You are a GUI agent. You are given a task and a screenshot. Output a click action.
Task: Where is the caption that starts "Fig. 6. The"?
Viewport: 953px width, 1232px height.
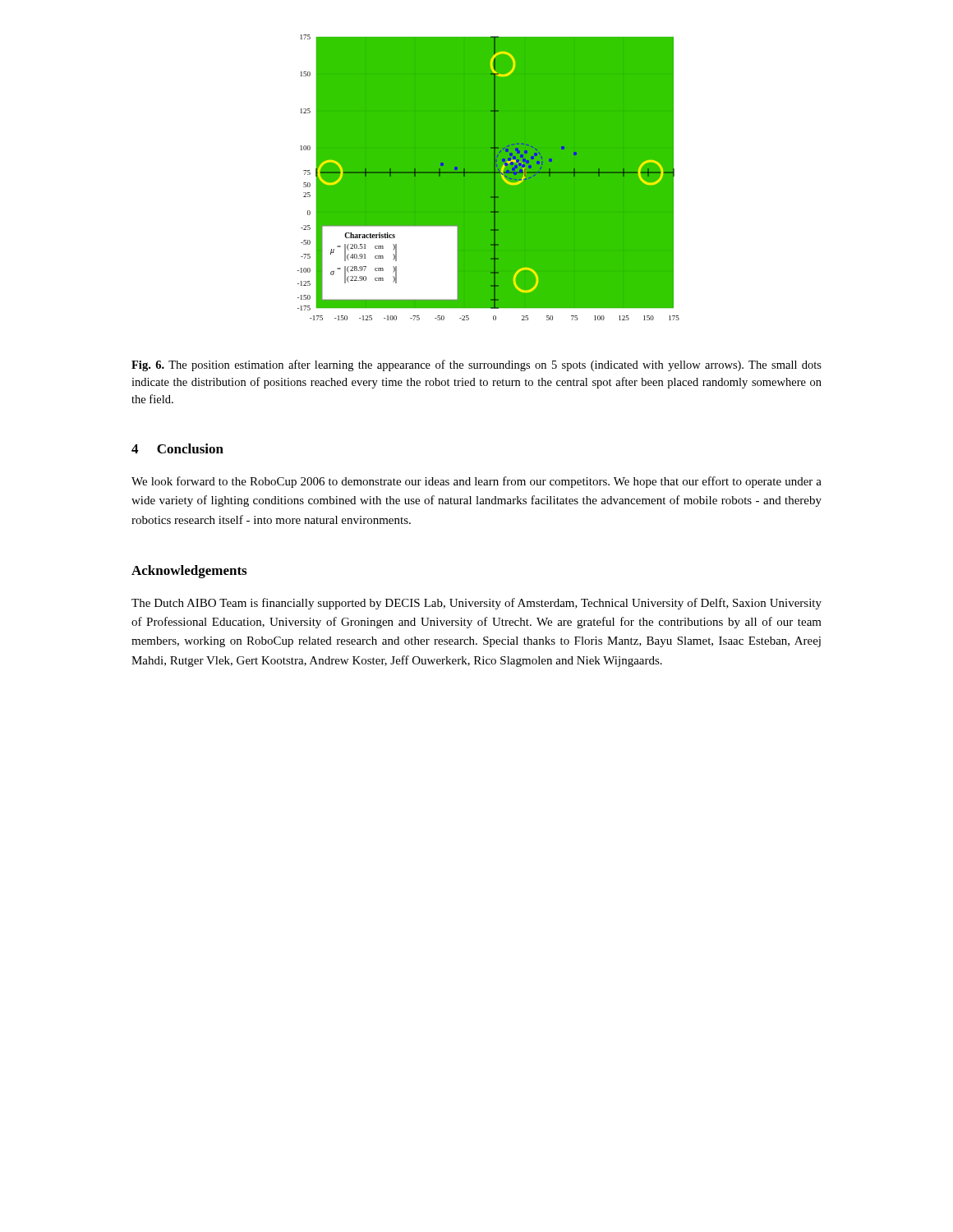tap(476, 382)
